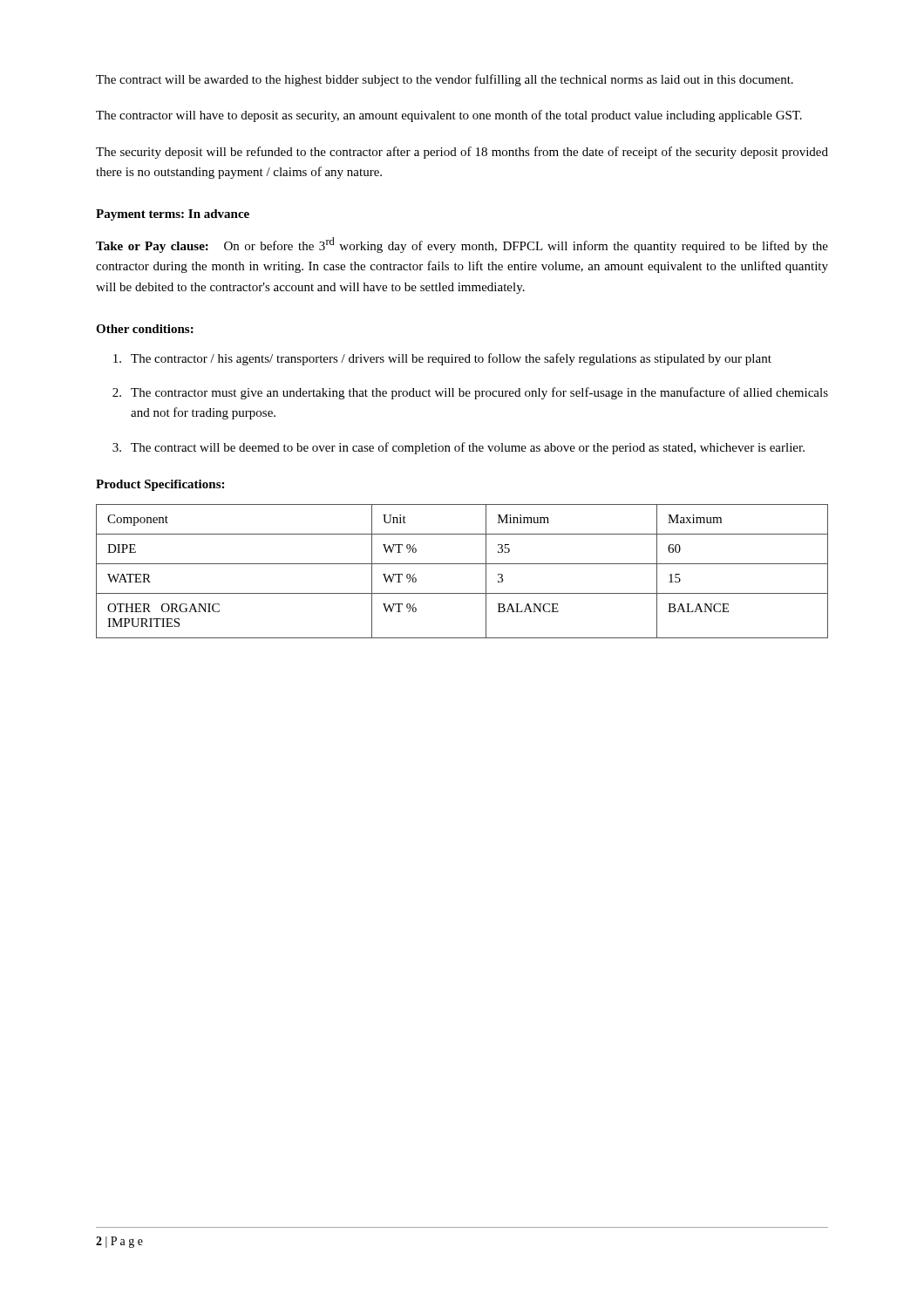Click the passage that begins "The contractor / his agents/ transporters /"
Viewport: 924px width, 1308px height.
[x=462, y=359]
